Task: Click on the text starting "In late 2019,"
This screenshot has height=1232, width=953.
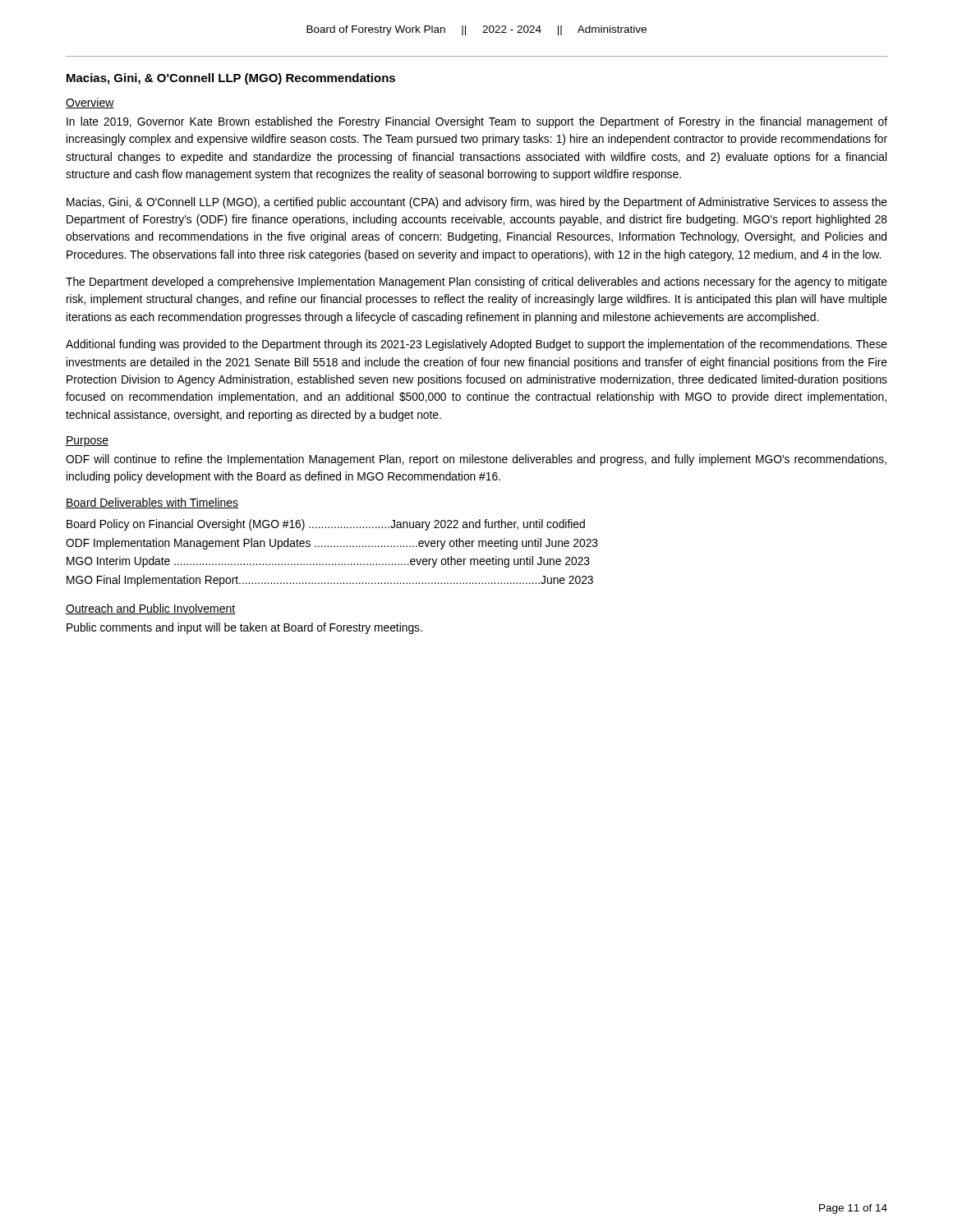Action: (476, 148)
